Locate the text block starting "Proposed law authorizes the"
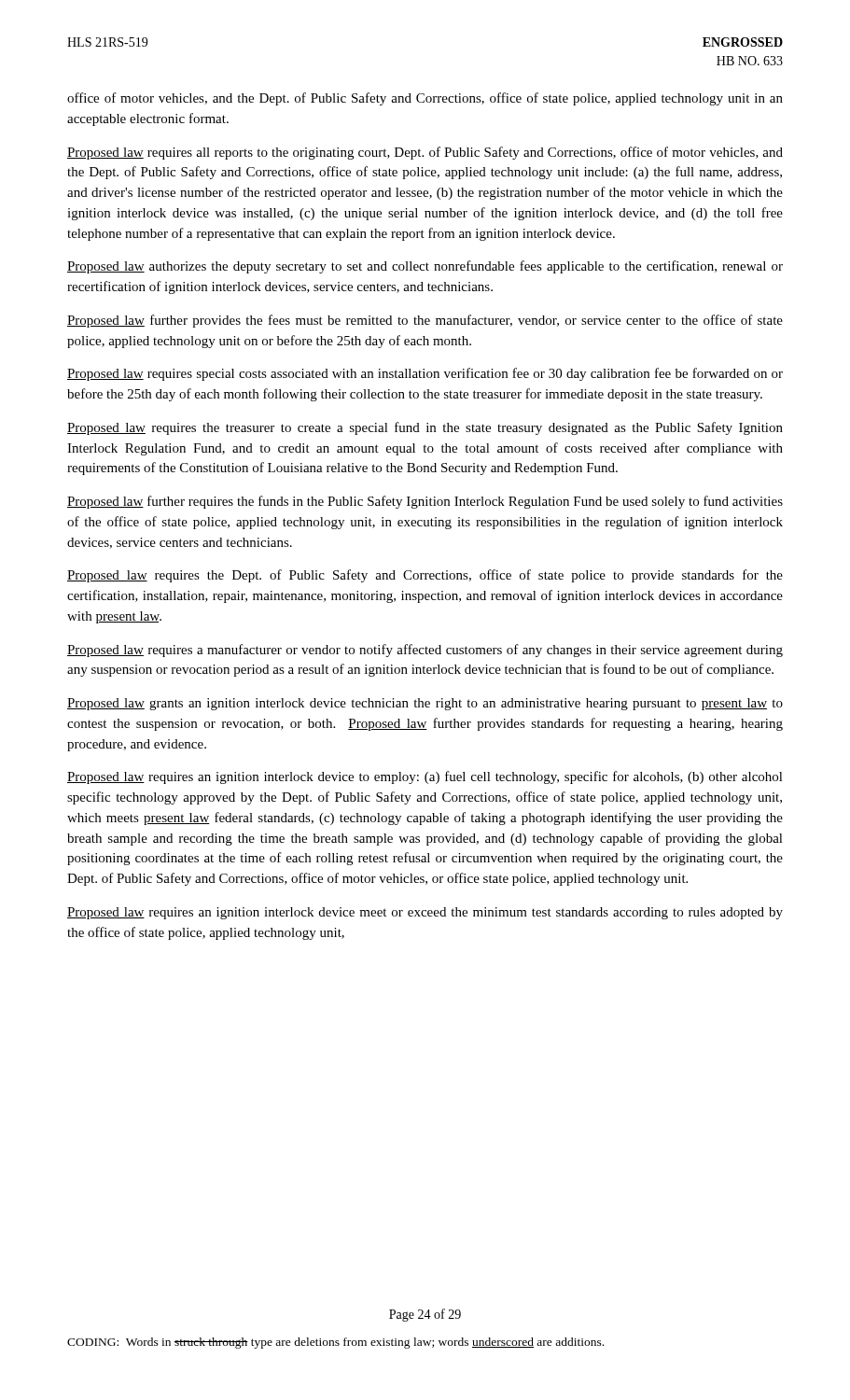Image resolution: width=850 pixels, height=1400 pixels. click(425, 276)
